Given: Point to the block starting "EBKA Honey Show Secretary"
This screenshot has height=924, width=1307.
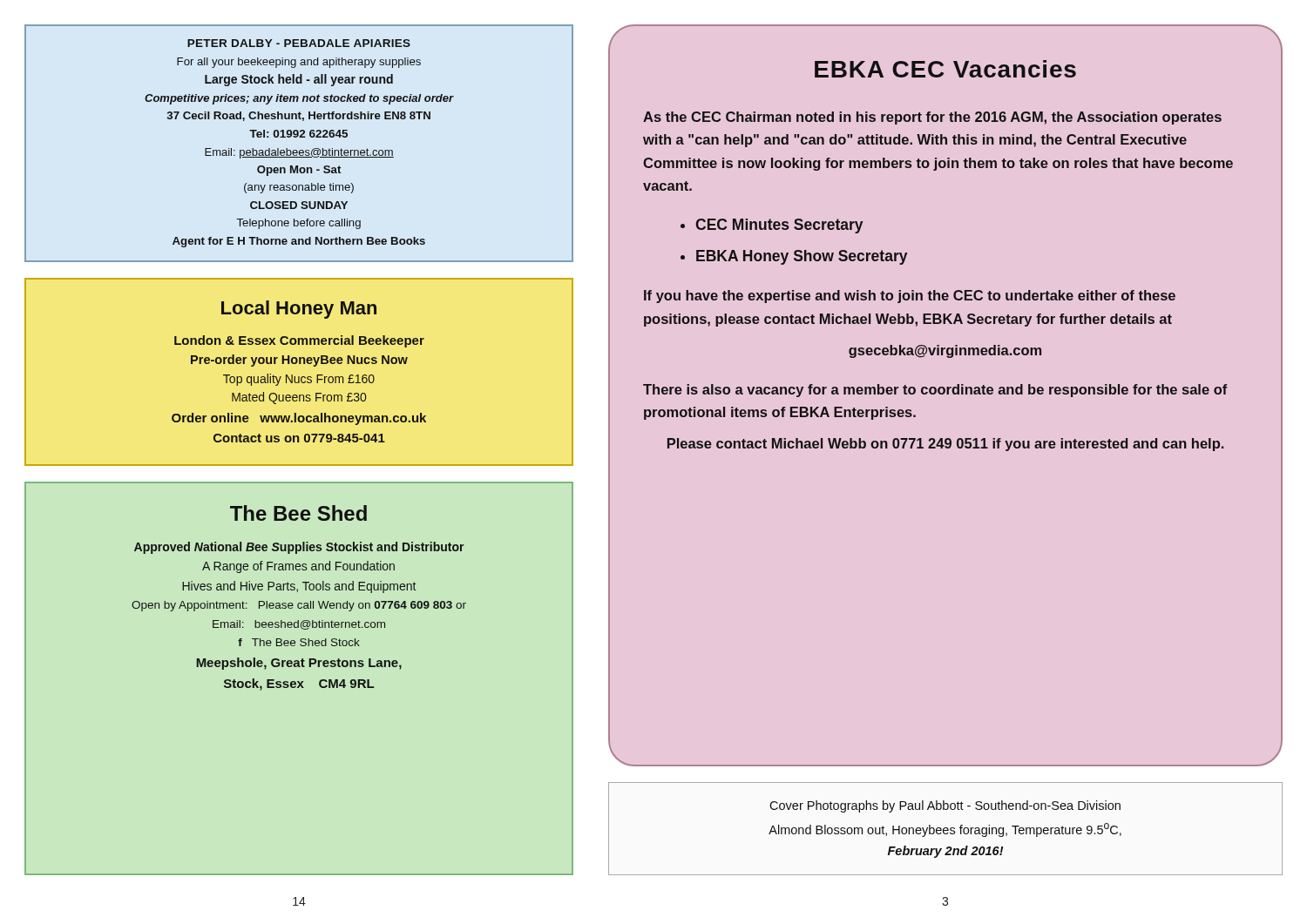Looking at the screenshot, I should [801, 256].
